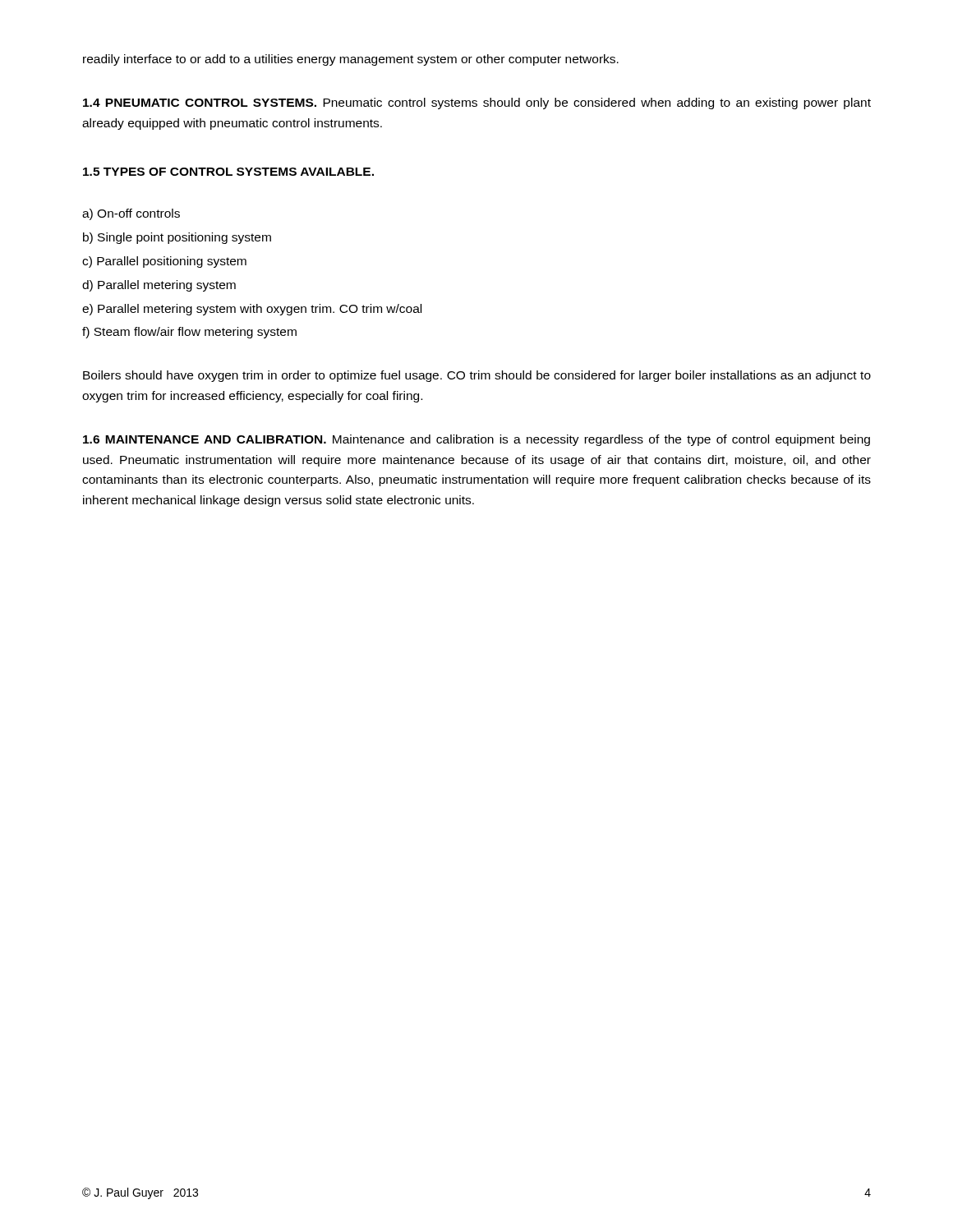Select the text block with the text "readily interface to"

(351, 59)
